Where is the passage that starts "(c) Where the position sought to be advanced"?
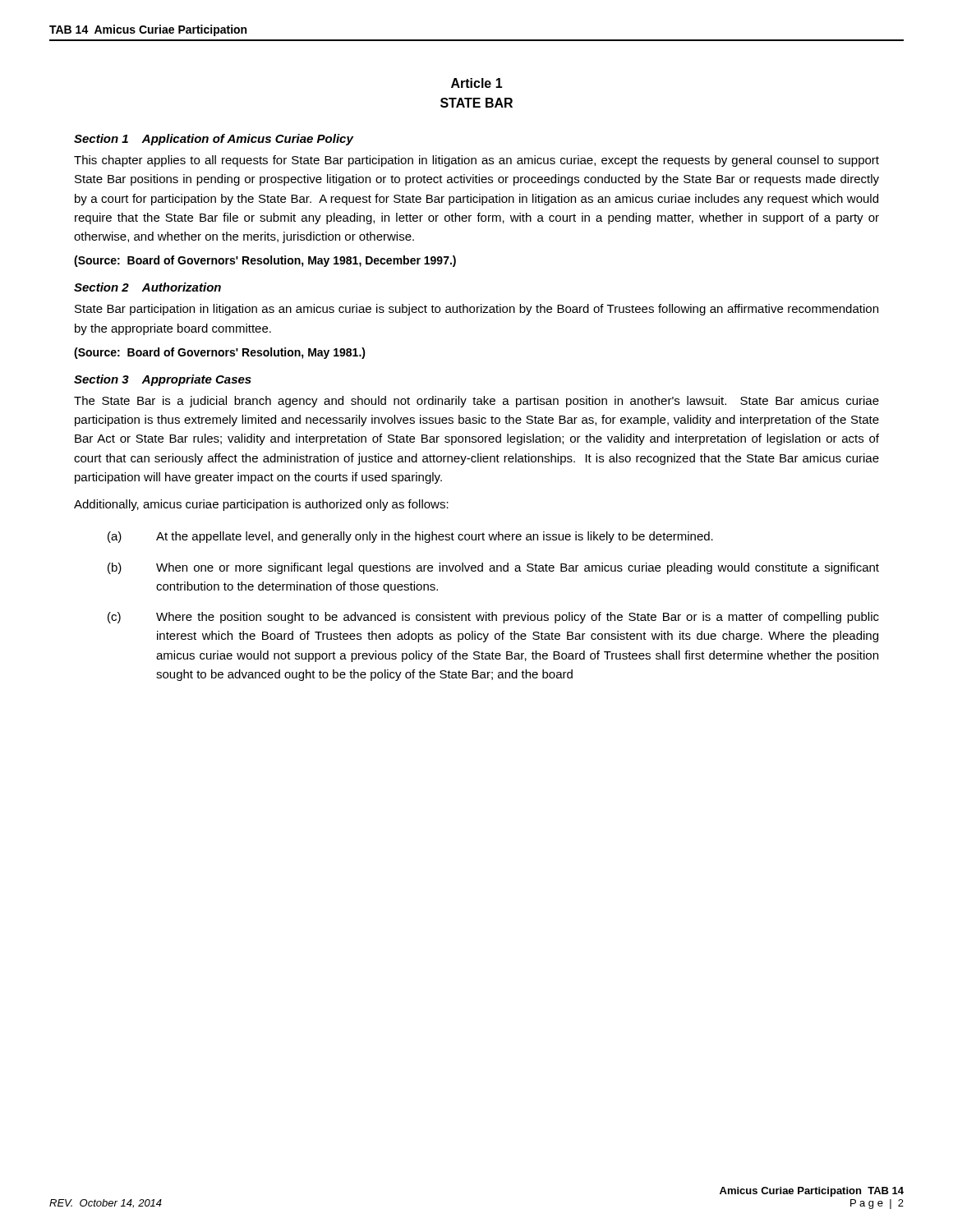Viewport: 953px width, 1232px height. (476, 645)
